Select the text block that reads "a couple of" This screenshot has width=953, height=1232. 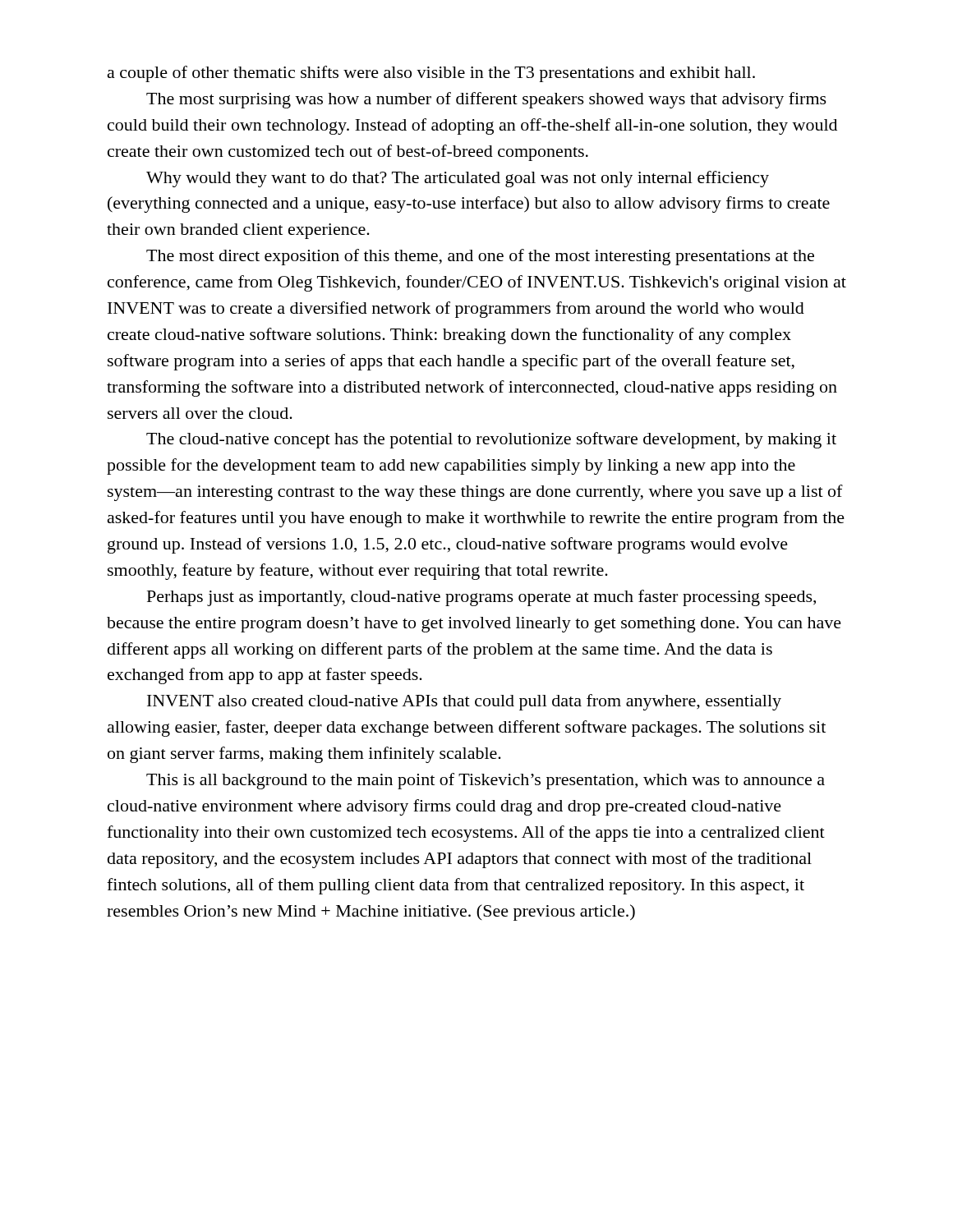click(x=476, y=491)
